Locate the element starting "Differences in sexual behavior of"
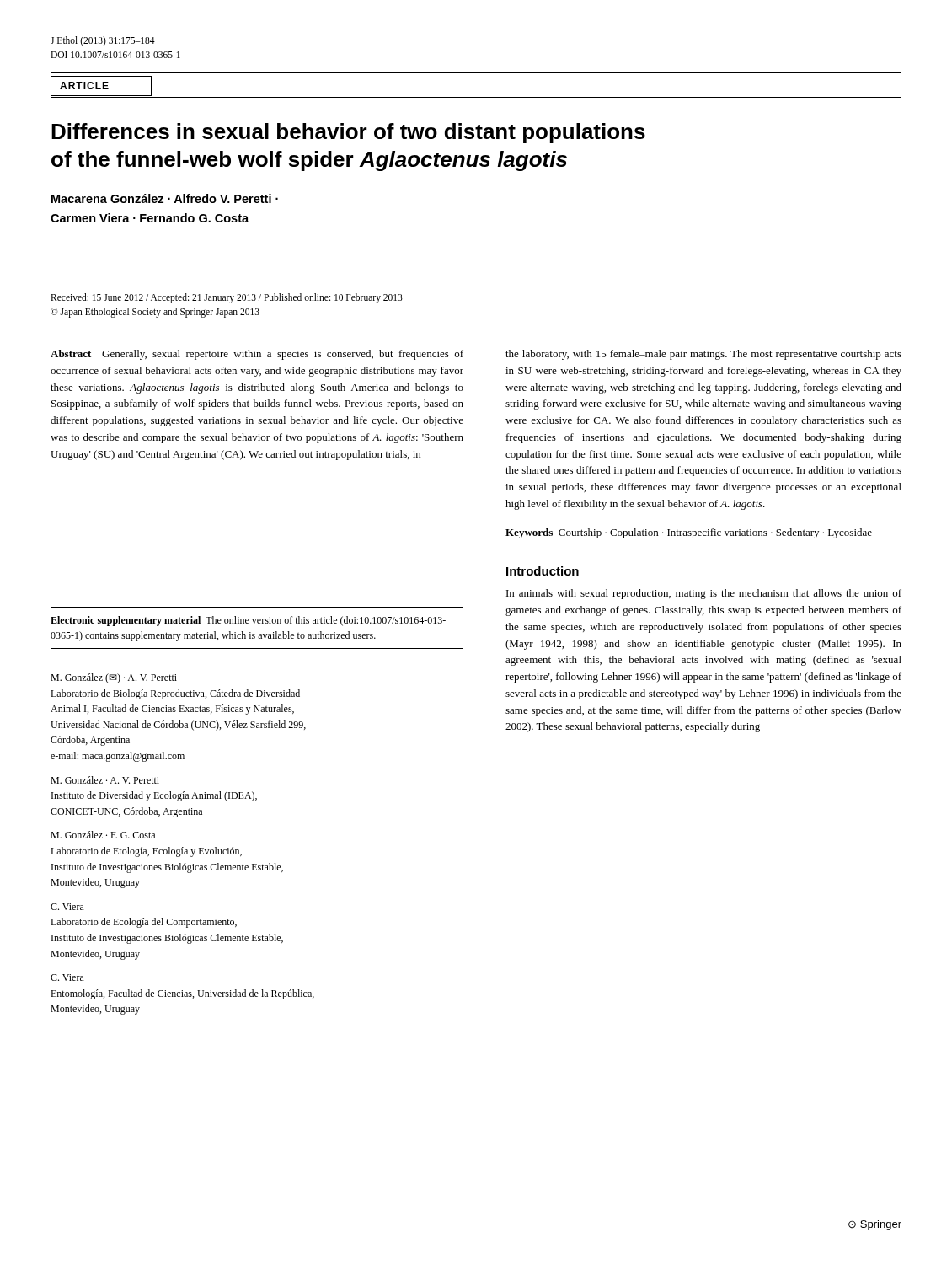Screen dimensions: 1264x952 coord(476,146)
